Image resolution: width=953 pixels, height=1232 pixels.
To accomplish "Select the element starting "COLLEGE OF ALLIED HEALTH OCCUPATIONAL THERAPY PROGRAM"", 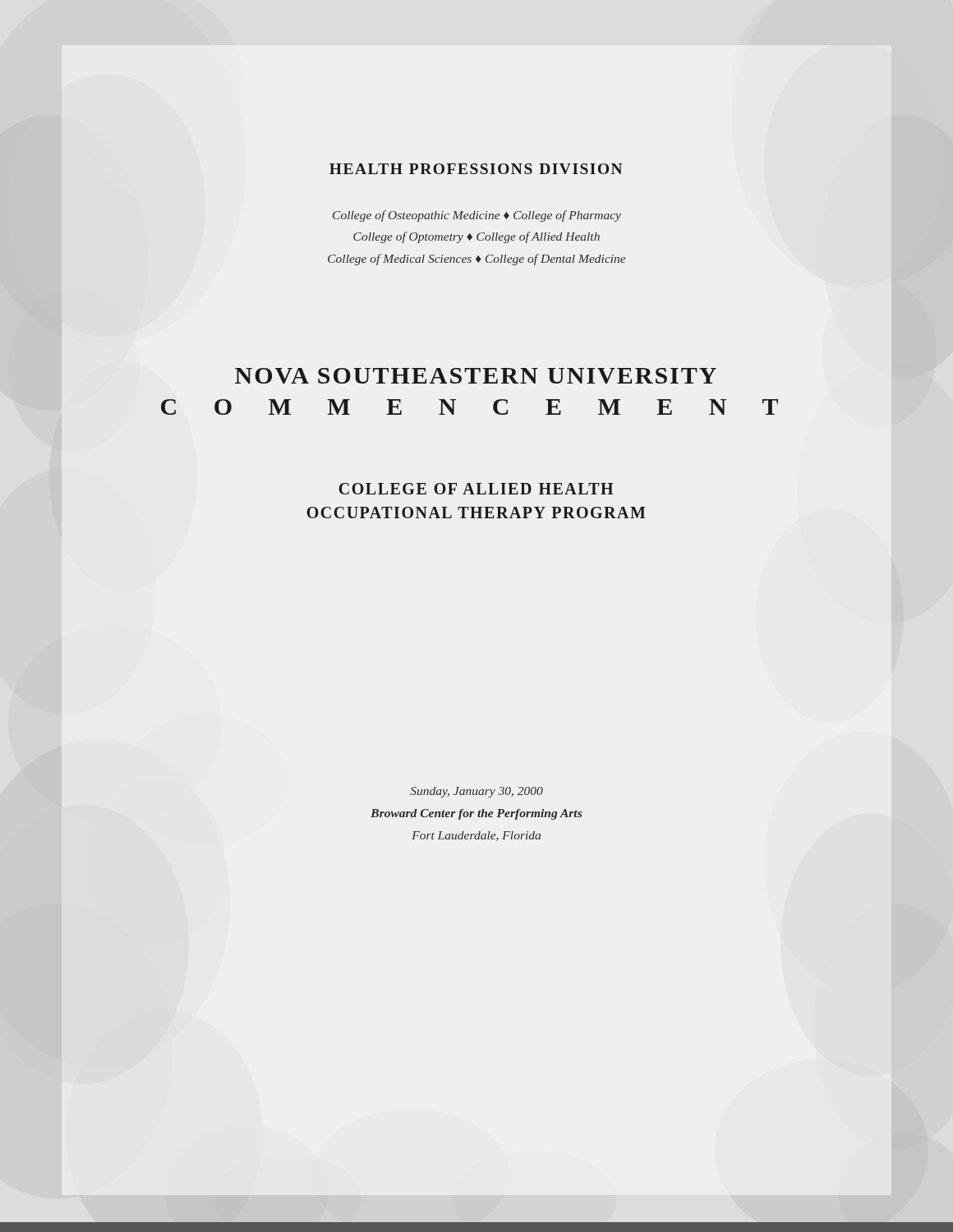I will 476,501.
